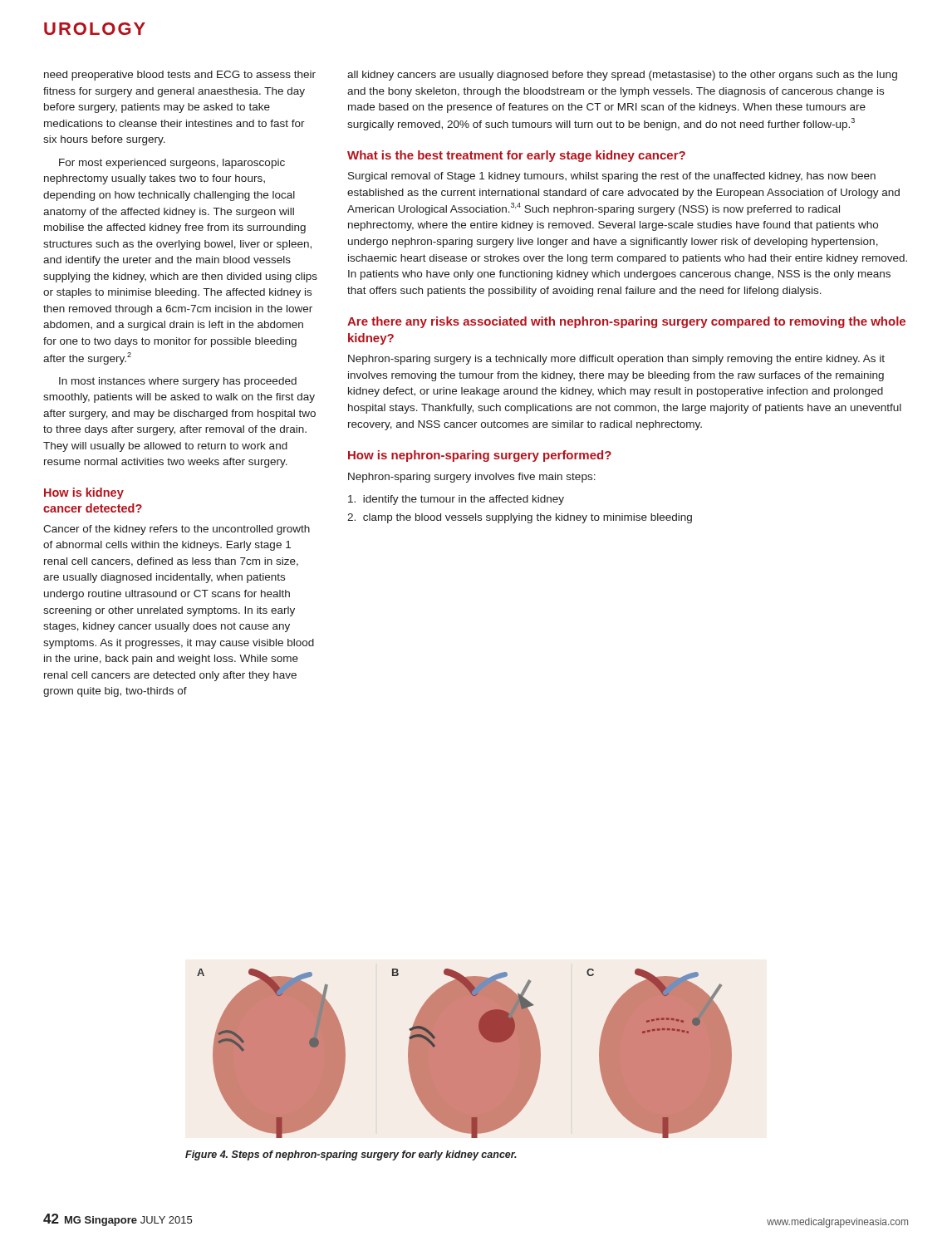Point to the block beginning "all kidney cancers are usually diagnosed before they"
This screenshot has width=952, height=1246.
628,99
